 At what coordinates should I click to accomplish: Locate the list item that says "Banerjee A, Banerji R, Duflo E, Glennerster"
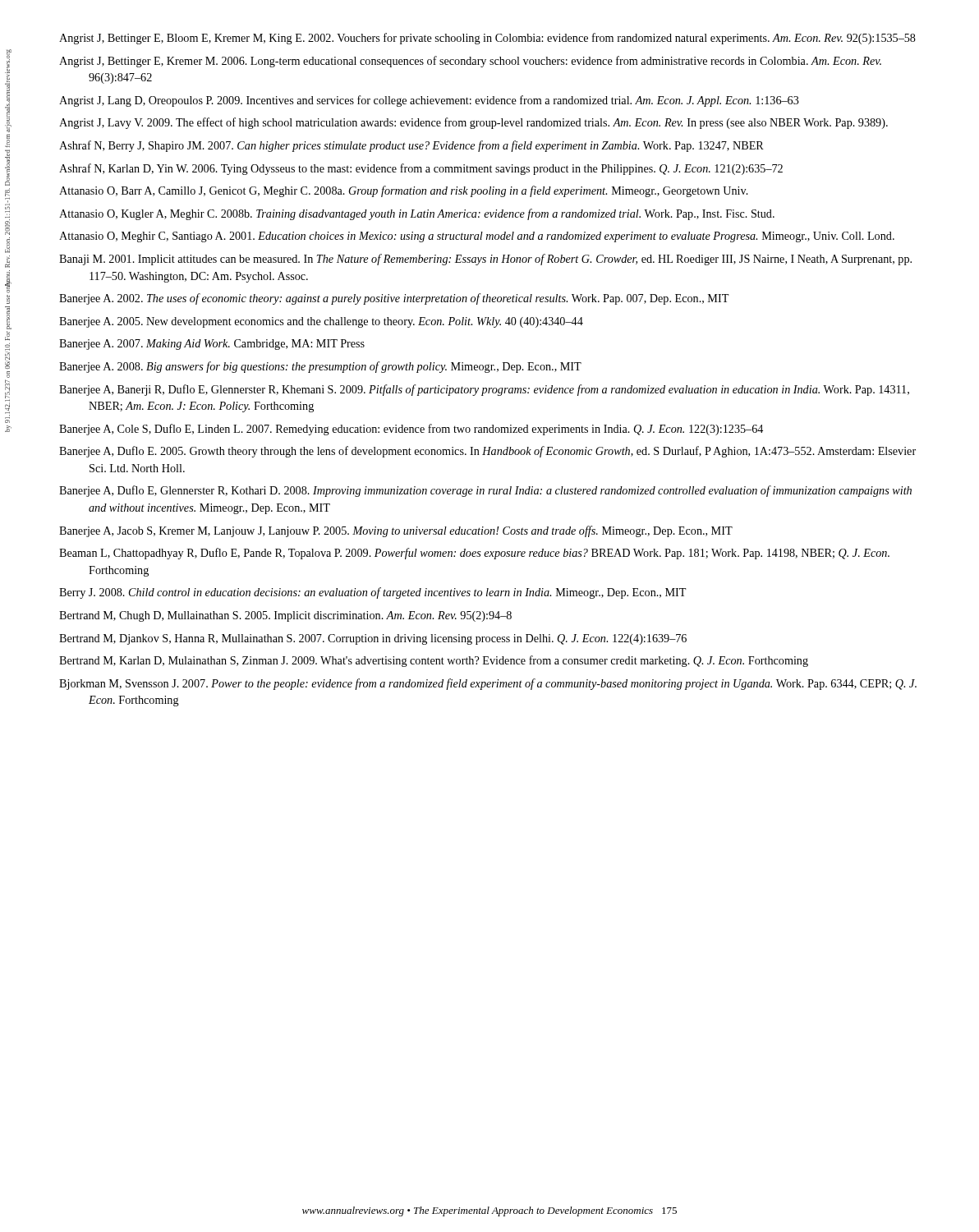(484, 397)
